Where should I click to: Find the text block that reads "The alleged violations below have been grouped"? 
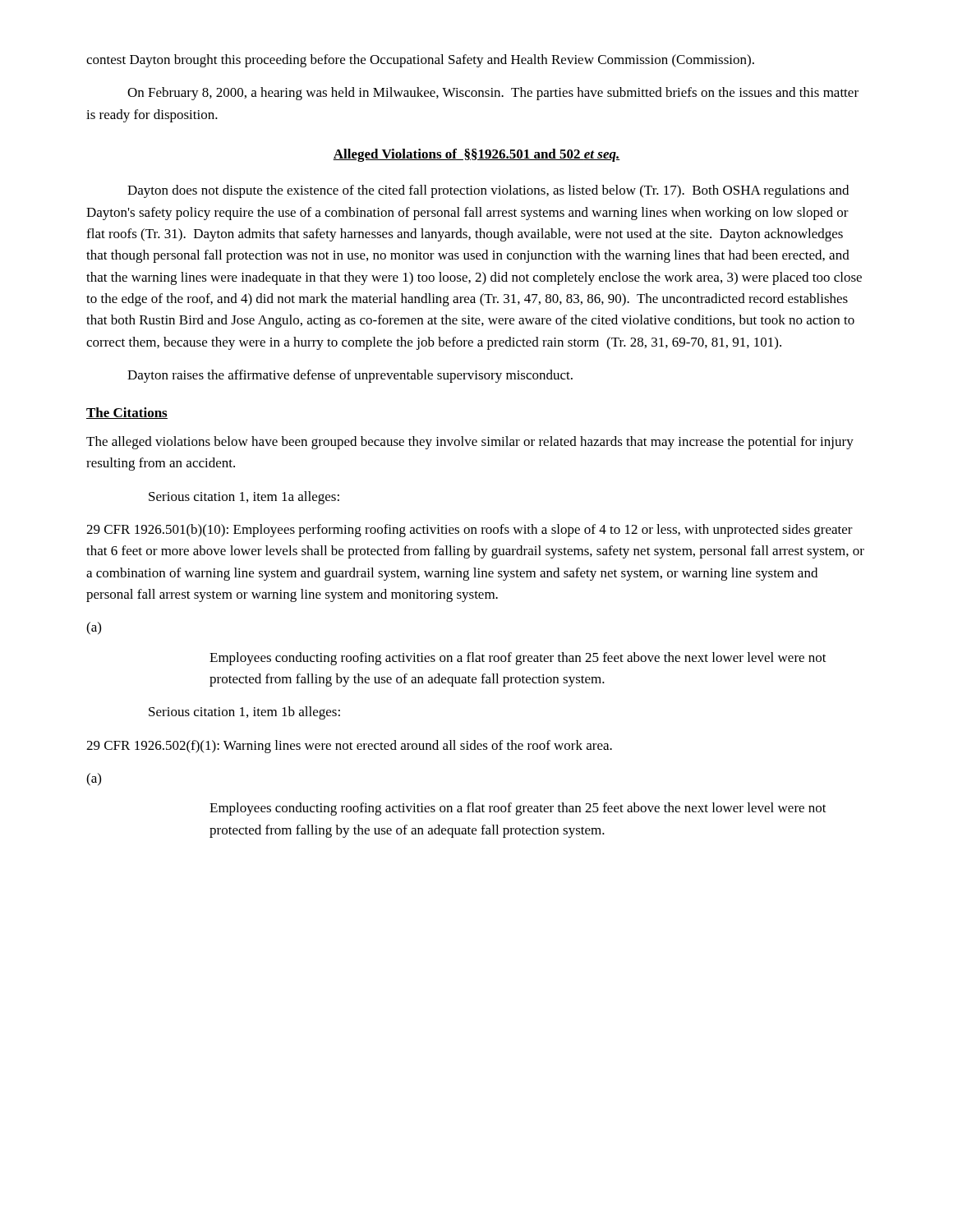[470, 452]
